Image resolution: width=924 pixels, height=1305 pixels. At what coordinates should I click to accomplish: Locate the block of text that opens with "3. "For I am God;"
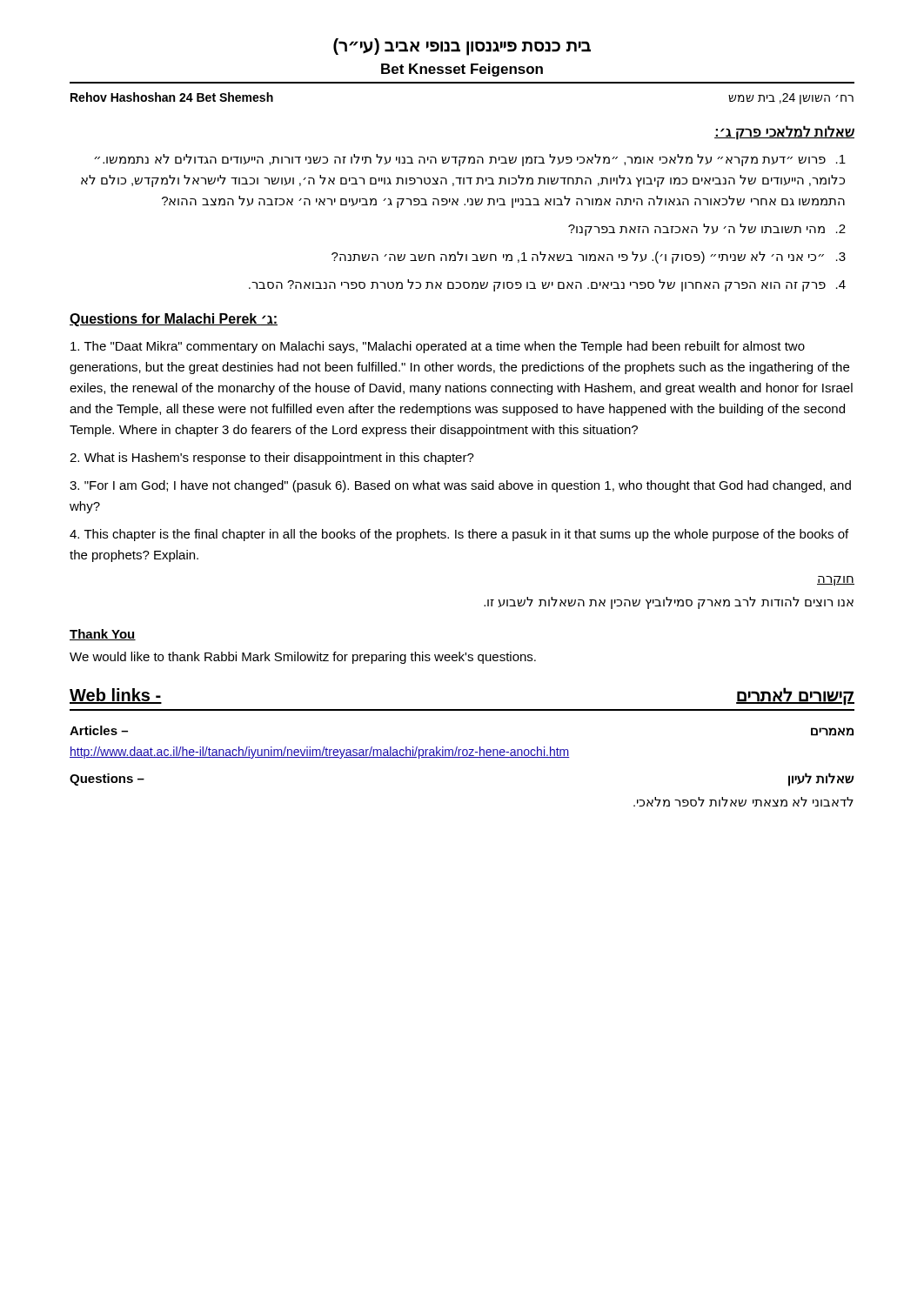461,495
